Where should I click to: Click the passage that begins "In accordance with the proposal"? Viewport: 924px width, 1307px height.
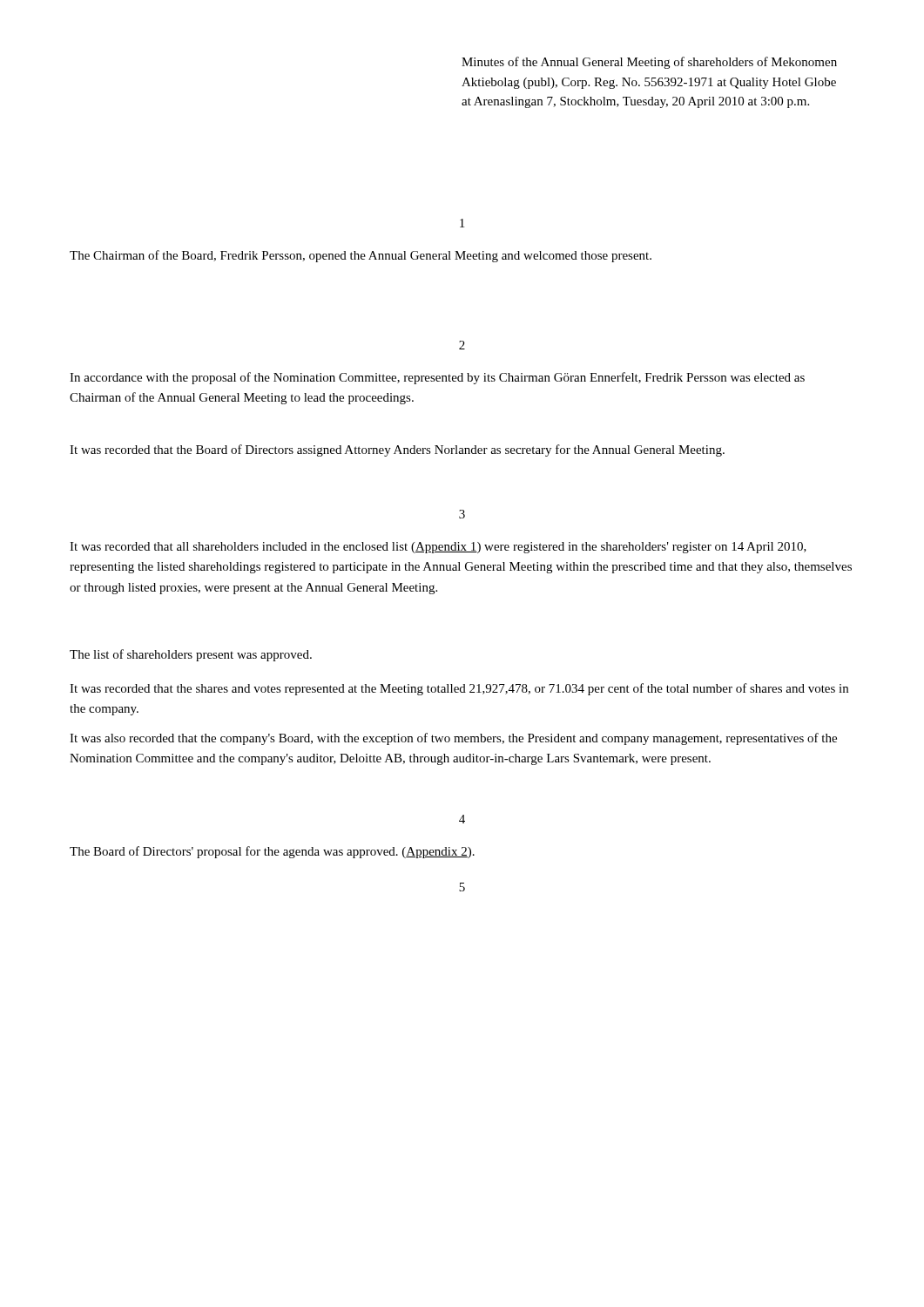[437, 387]
